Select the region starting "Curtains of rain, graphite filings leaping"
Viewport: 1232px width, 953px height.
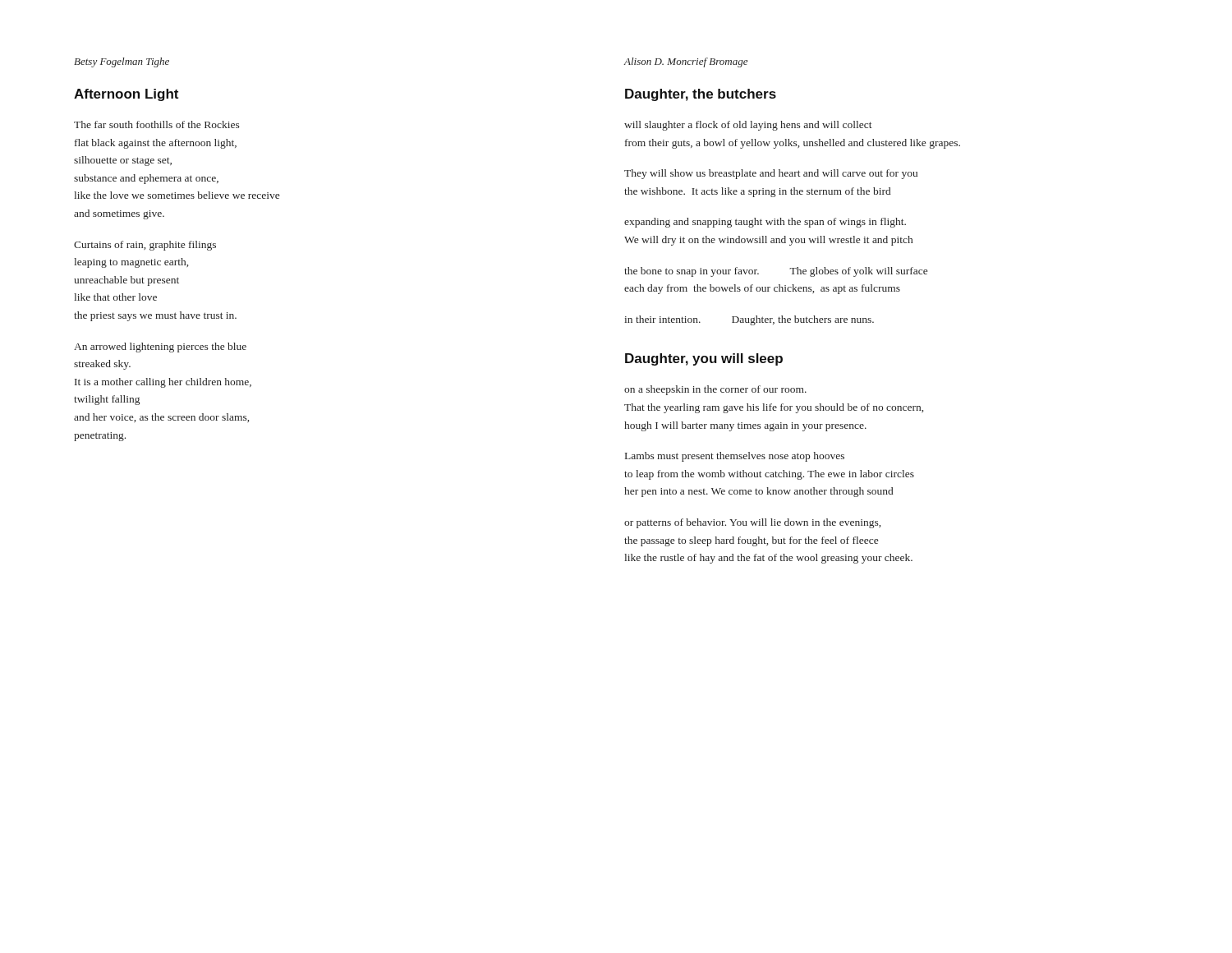pyautogui.click(x=156, y=280)
